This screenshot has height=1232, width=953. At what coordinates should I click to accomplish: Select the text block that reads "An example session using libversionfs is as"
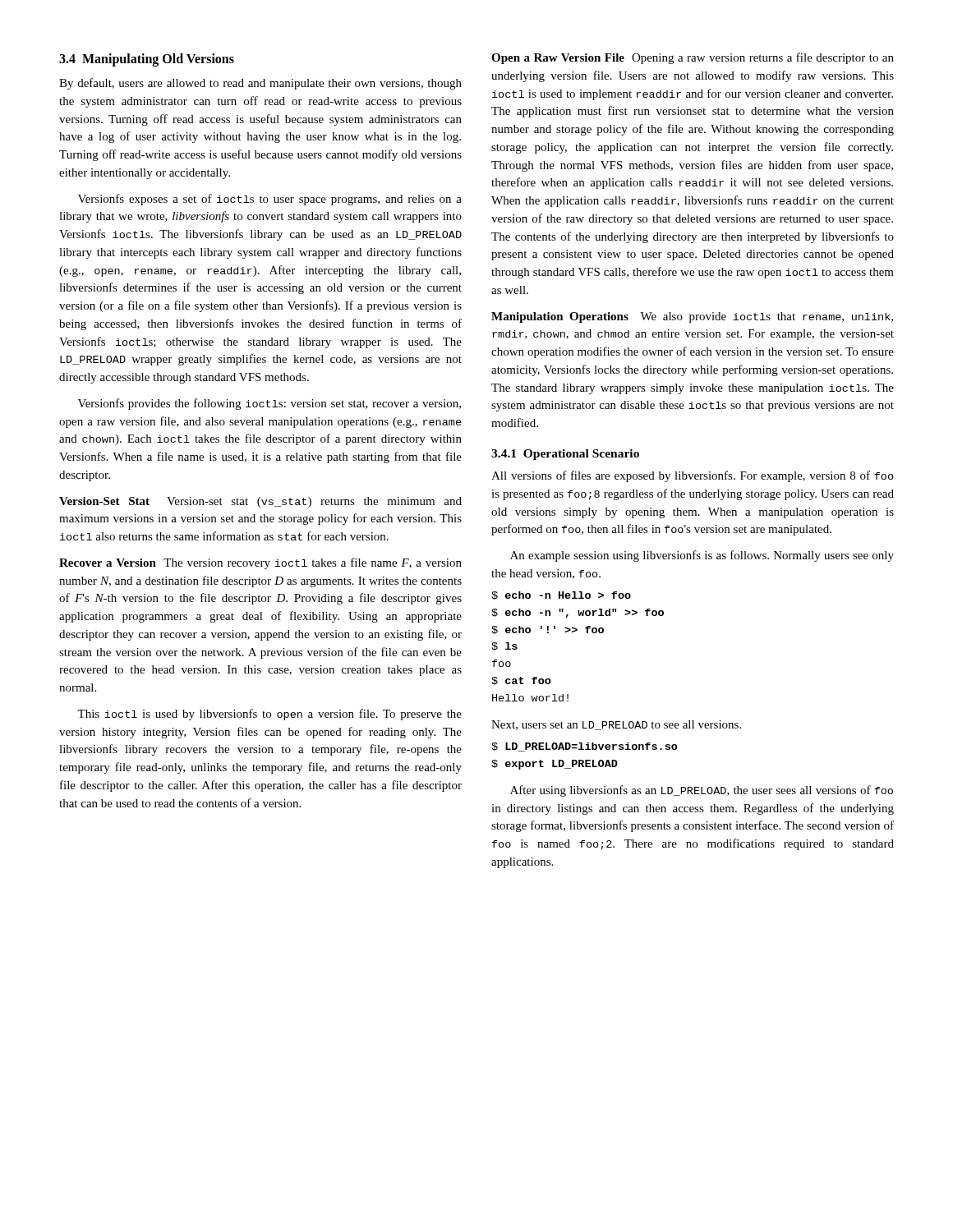(x=693, y=565)
